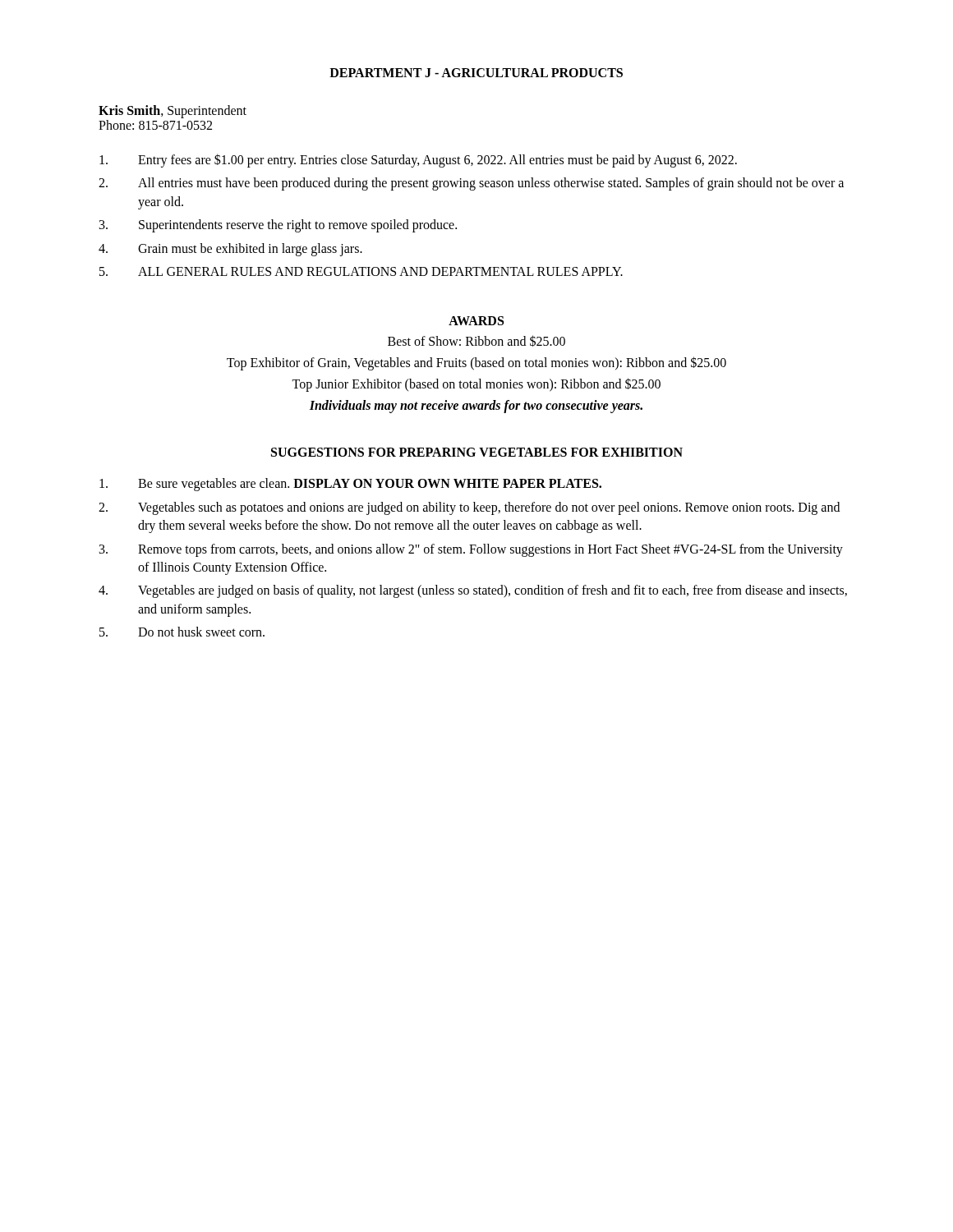Point to the title beginning "DEPARTMENT J - AGRICULTURAL"

(x=476, y=73)
